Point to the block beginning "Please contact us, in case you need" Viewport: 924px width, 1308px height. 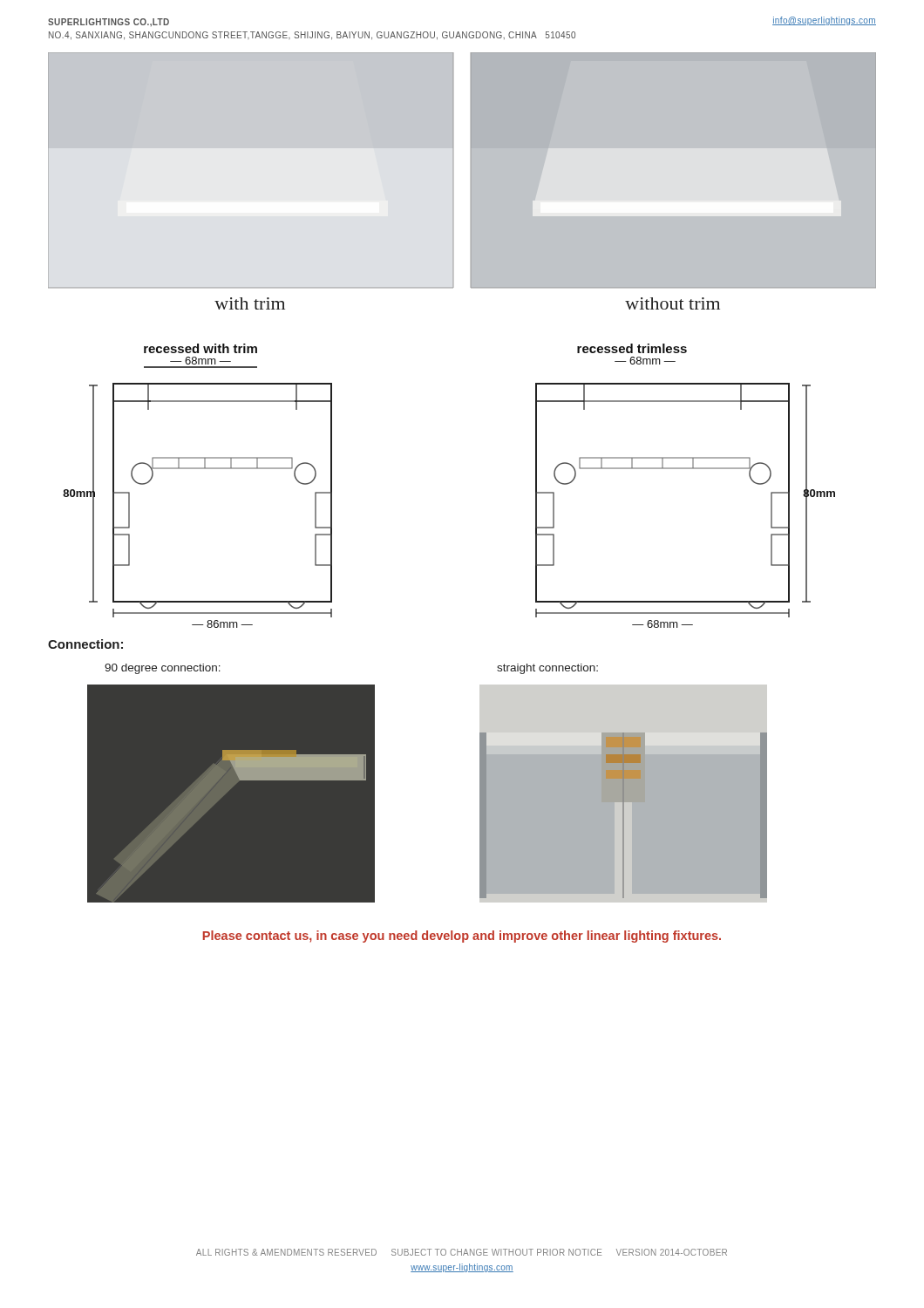[462, 936]
